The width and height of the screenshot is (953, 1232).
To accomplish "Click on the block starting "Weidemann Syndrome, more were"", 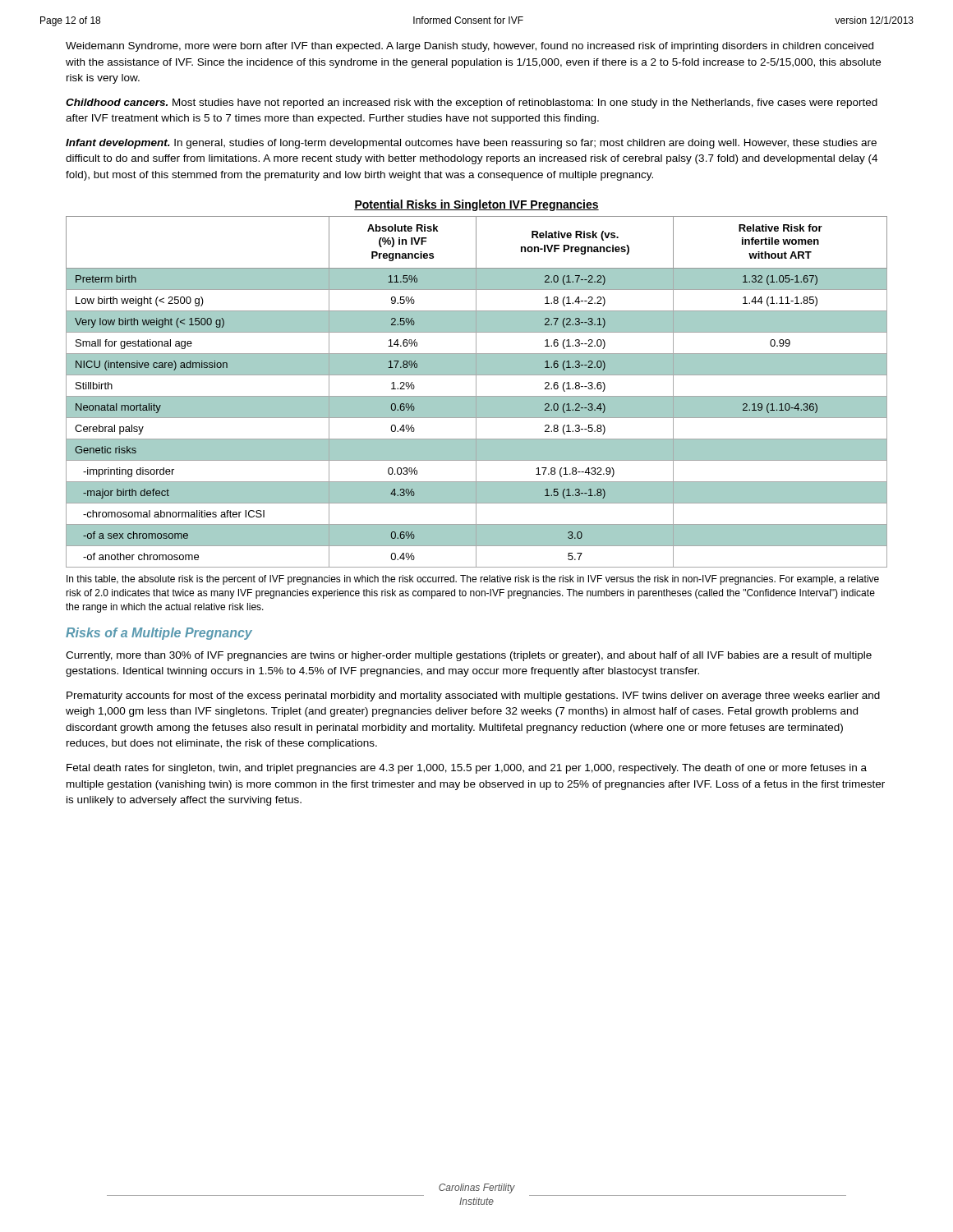I will point(476,62).
